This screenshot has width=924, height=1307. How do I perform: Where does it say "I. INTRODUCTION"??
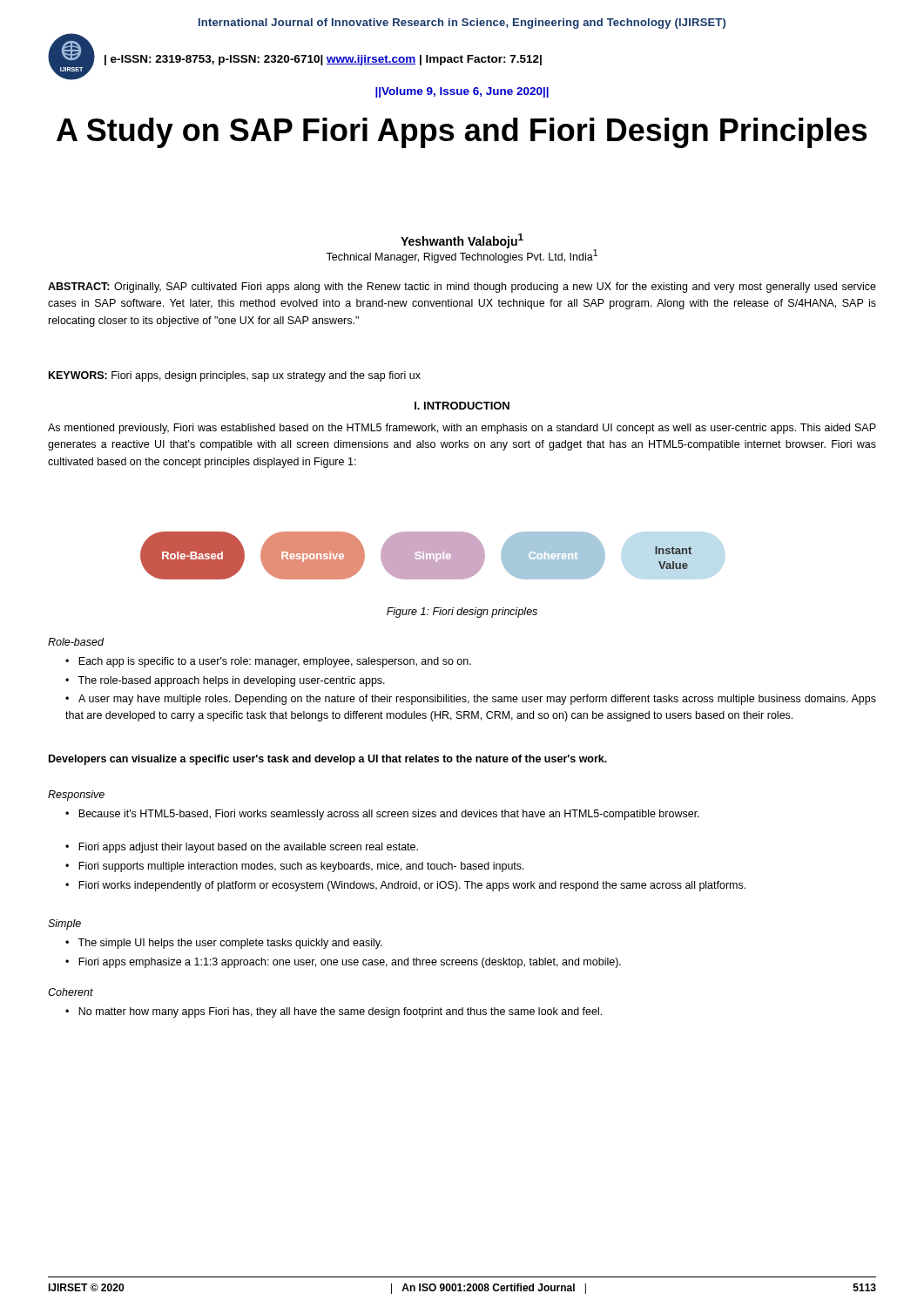(x=462, y=406)
